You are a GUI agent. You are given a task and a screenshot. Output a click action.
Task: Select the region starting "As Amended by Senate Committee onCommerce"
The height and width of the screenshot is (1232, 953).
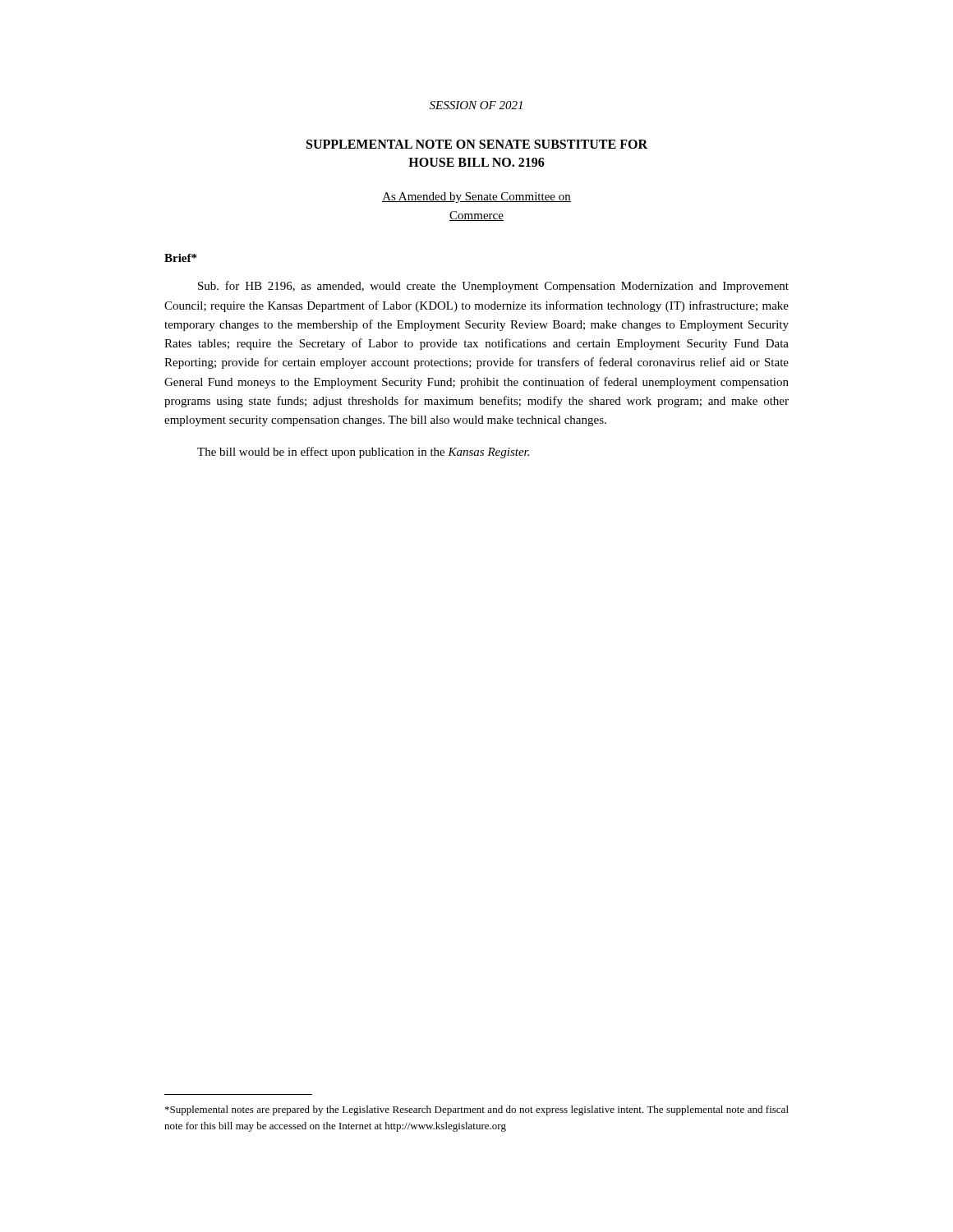(x=476, y=206)
